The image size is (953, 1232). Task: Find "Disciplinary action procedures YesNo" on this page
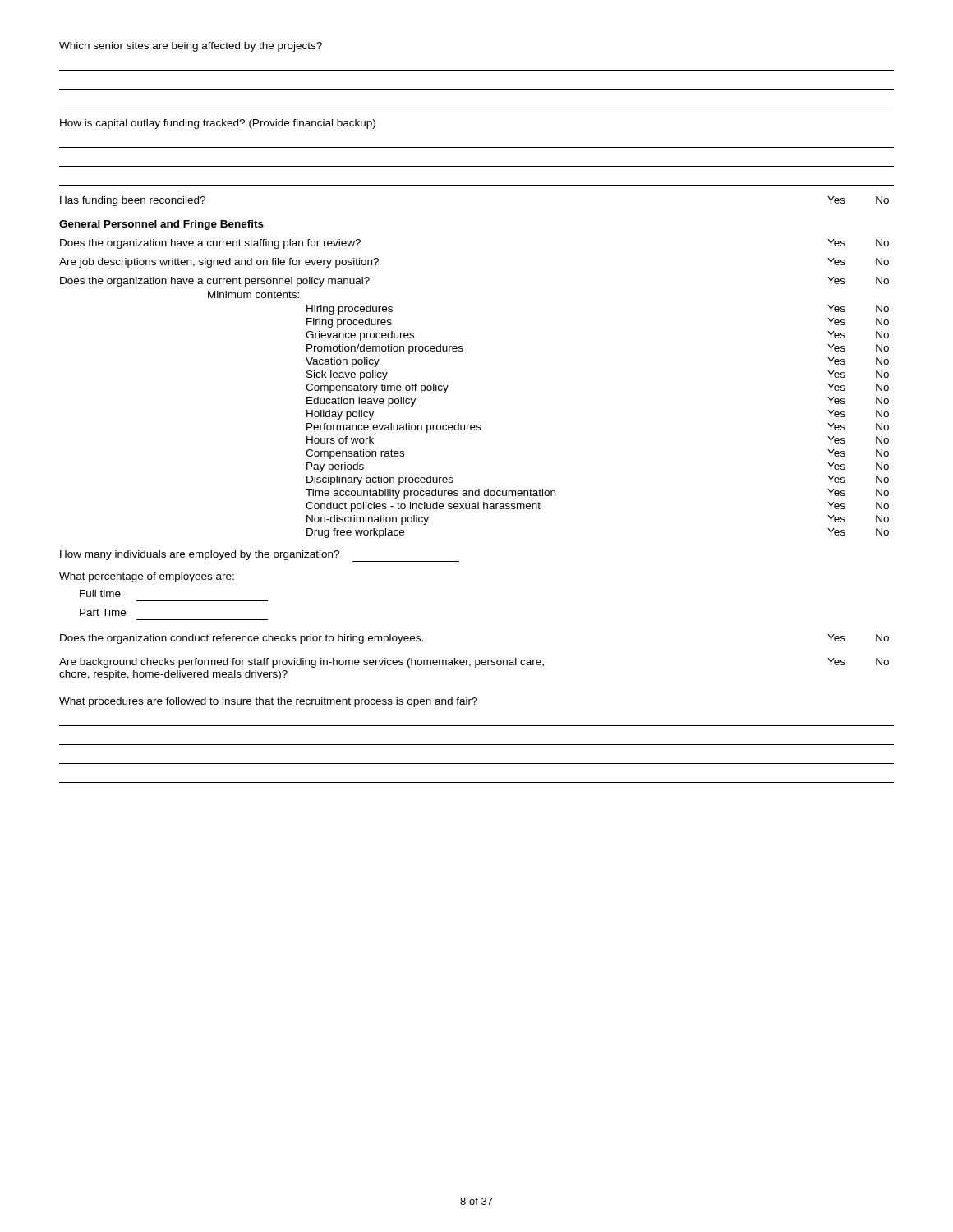point(378,480)
